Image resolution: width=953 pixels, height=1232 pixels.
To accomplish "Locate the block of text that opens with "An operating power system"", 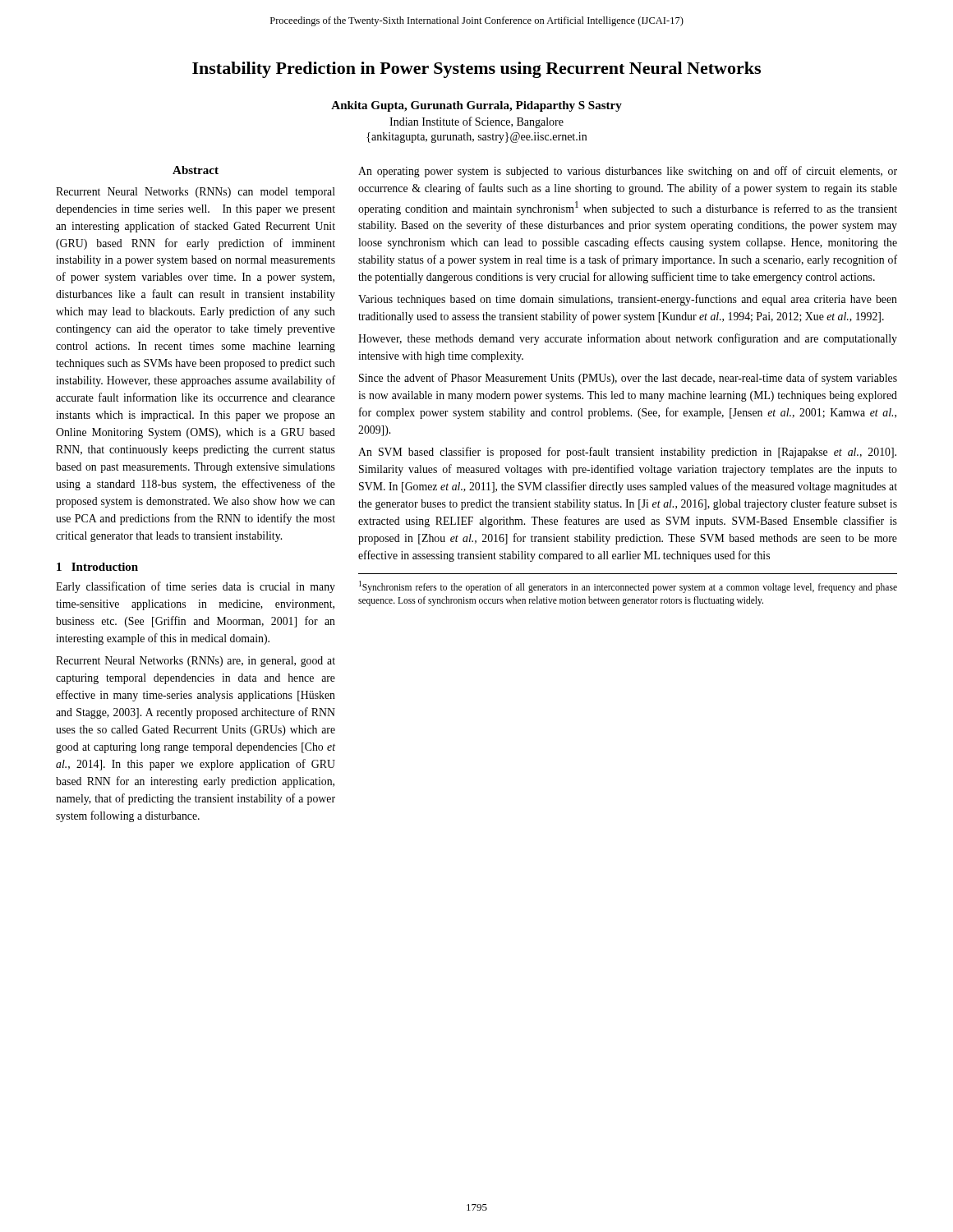I will 628,224.
